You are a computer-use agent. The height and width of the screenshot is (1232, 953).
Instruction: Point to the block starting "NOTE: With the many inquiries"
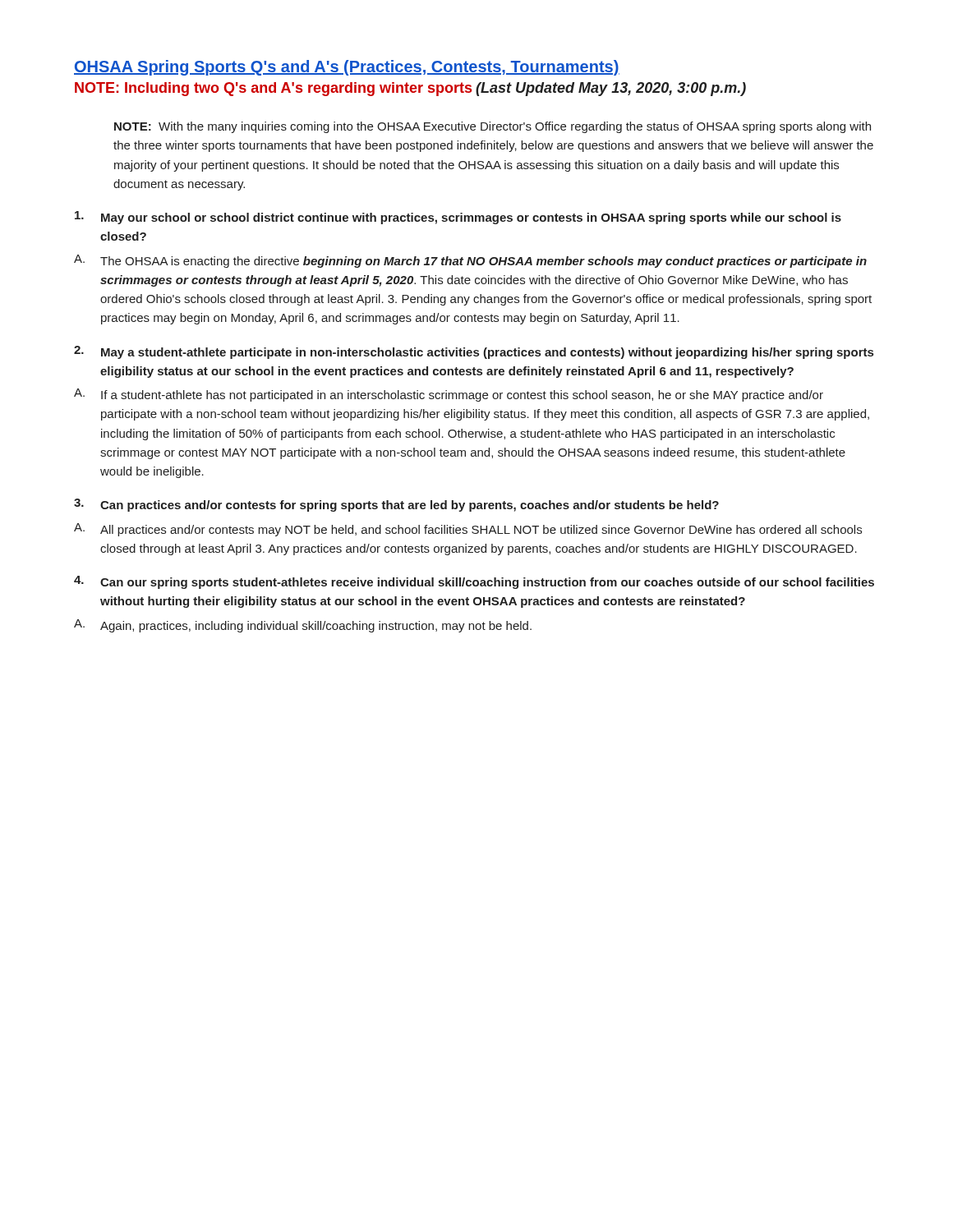493,155
